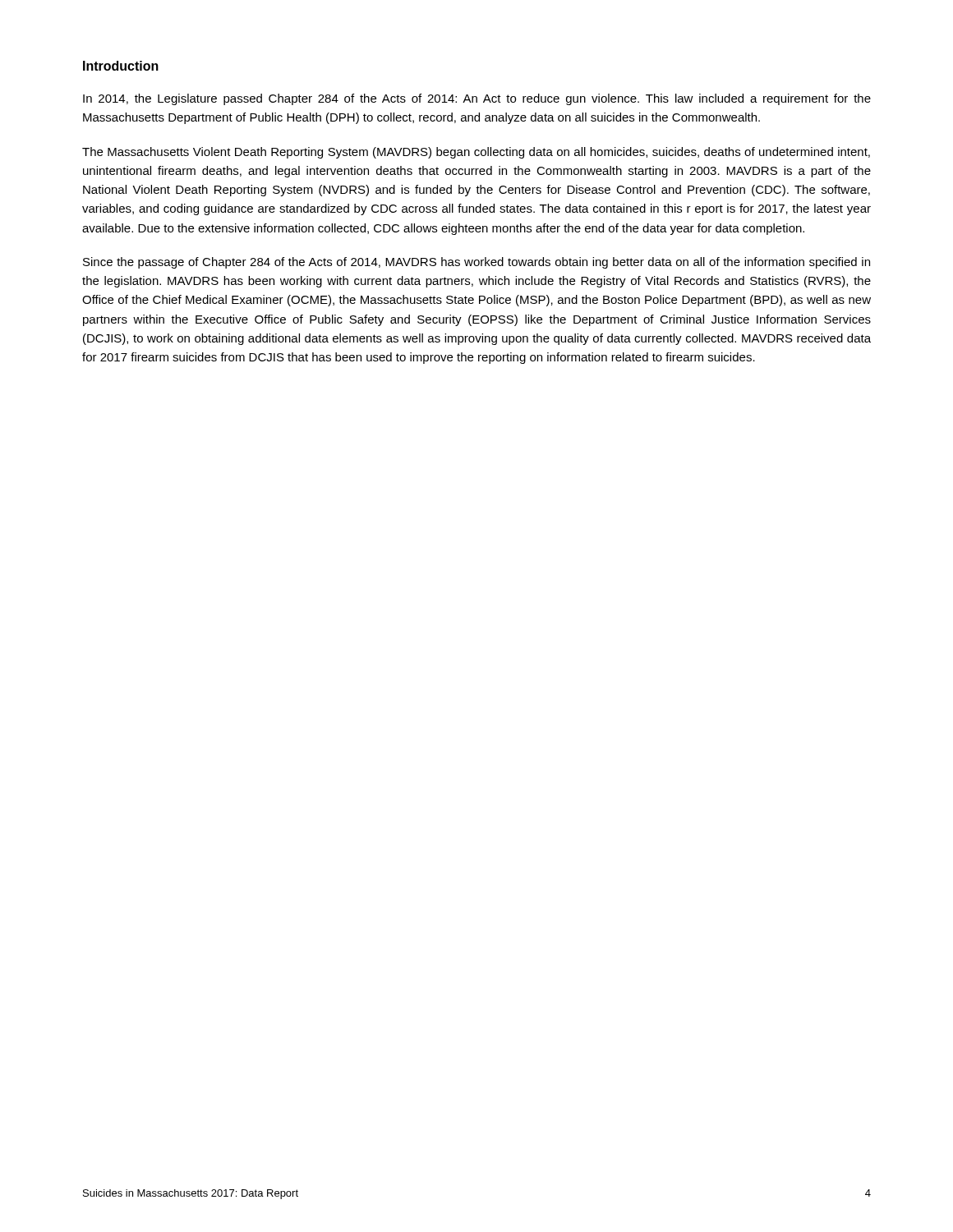Navigate to the block starting "Since the passage of Chapter 284"
Screen dimensions: 1232x953
[476, 309]
